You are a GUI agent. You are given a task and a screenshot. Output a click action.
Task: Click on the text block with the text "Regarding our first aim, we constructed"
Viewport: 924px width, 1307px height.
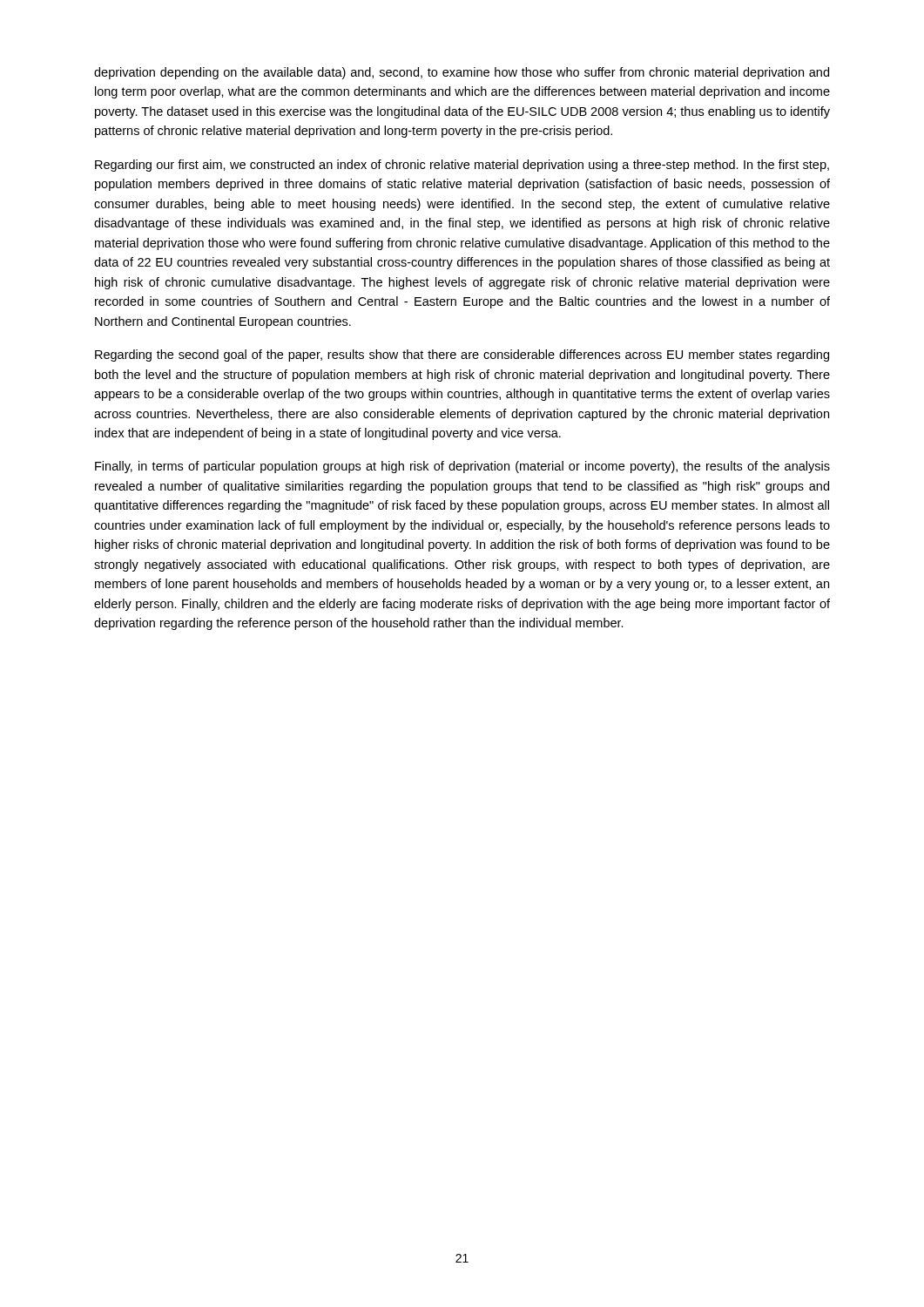[462, 243]
